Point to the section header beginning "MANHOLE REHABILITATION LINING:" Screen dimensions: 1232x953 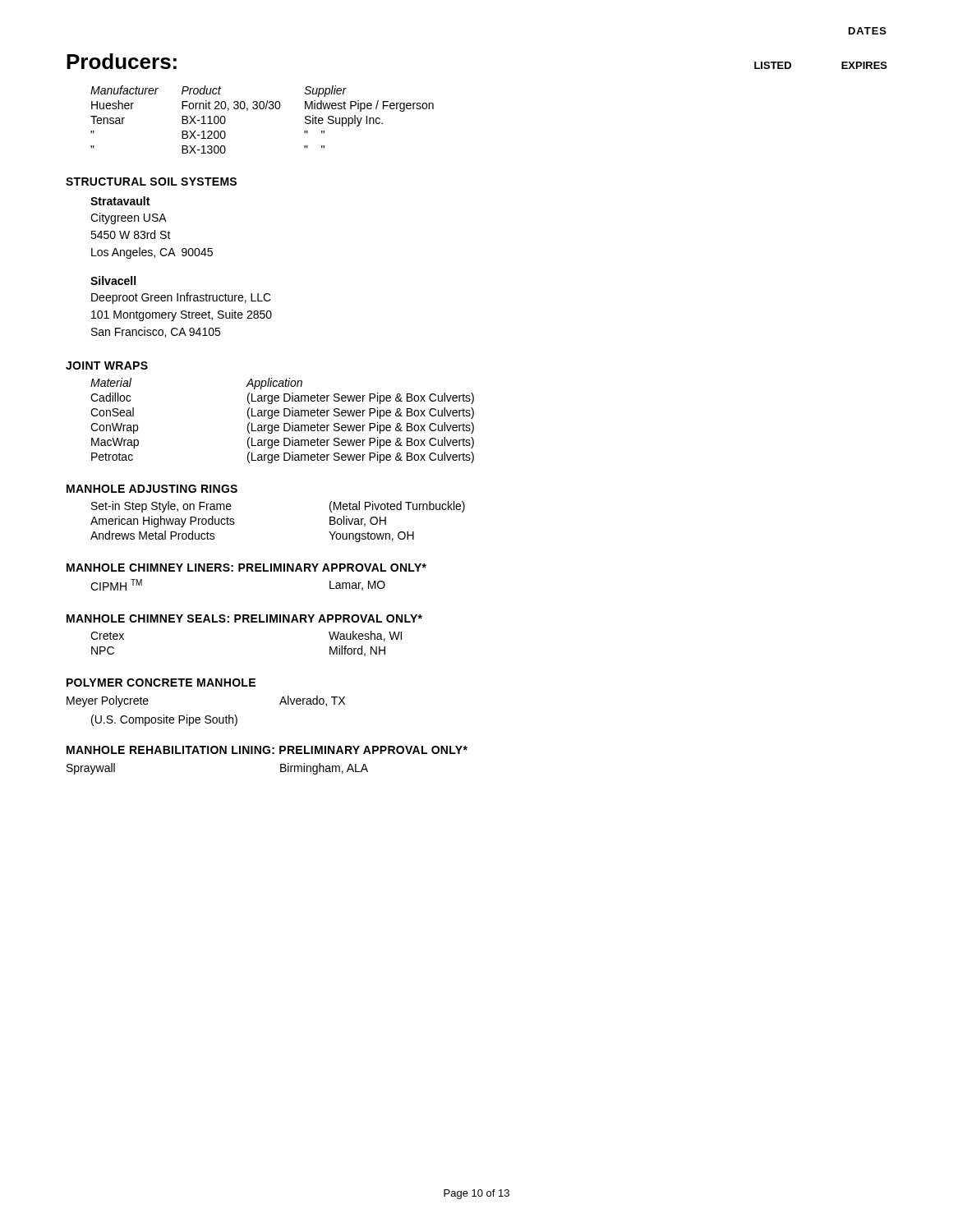tap(267, 750)
